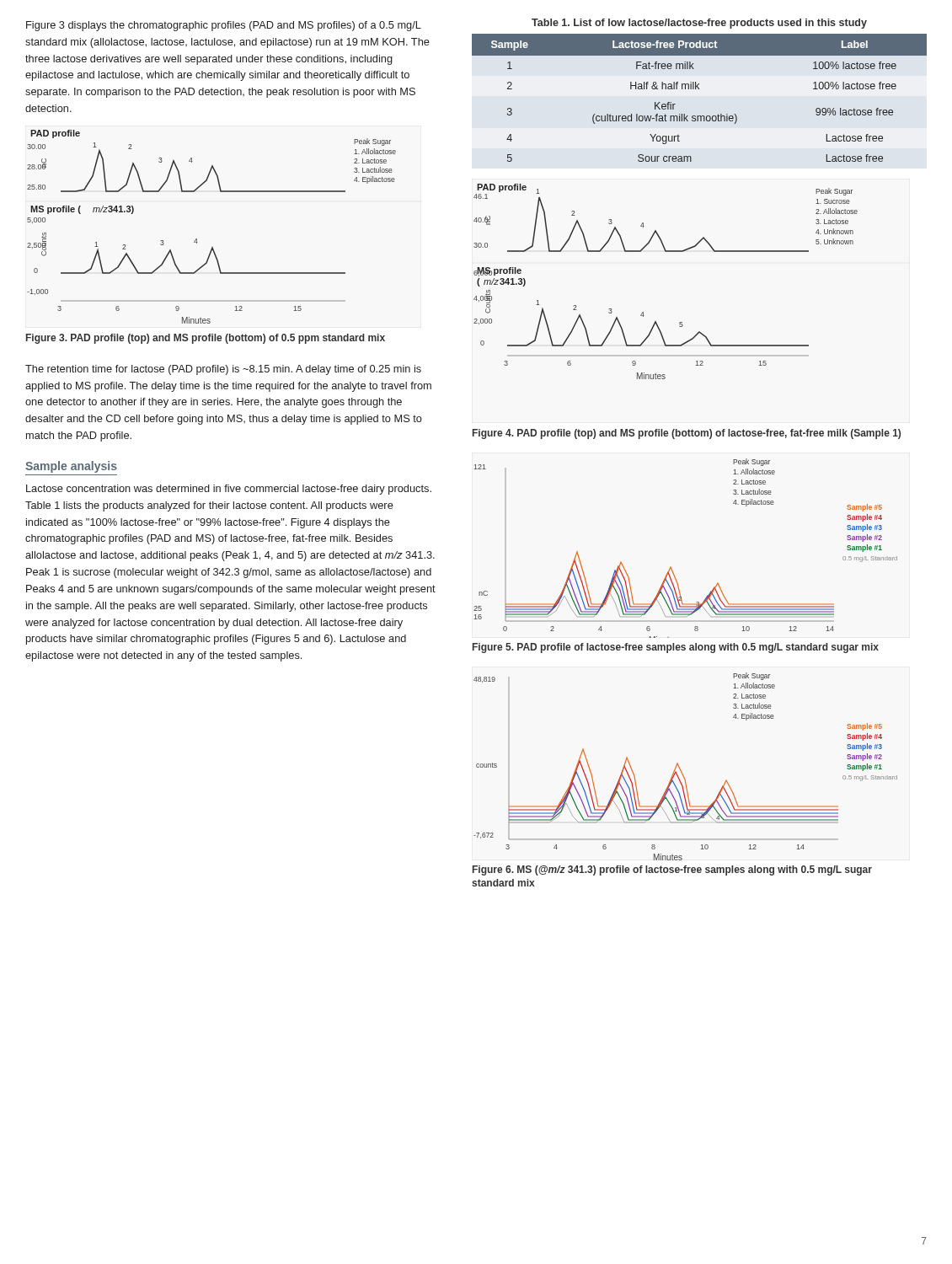The height and width of the screenshot is (1264, 952).
Task: Point to the element starting "Figure 4. PAD profile (top) and"
Action: click(687, 433)
